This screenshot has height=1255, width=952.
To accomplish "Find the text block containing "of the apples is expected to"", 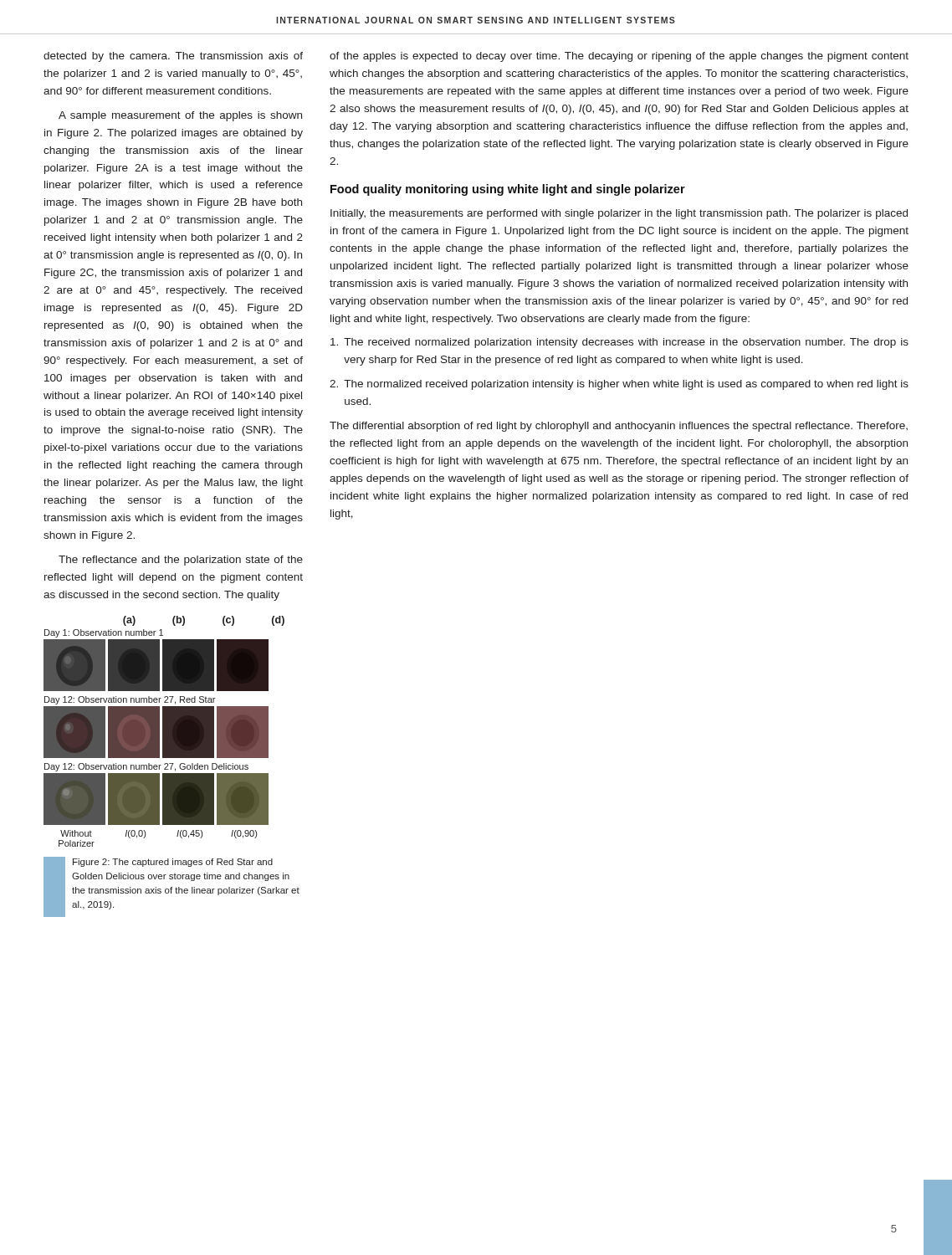I will (x=619, y=109).
